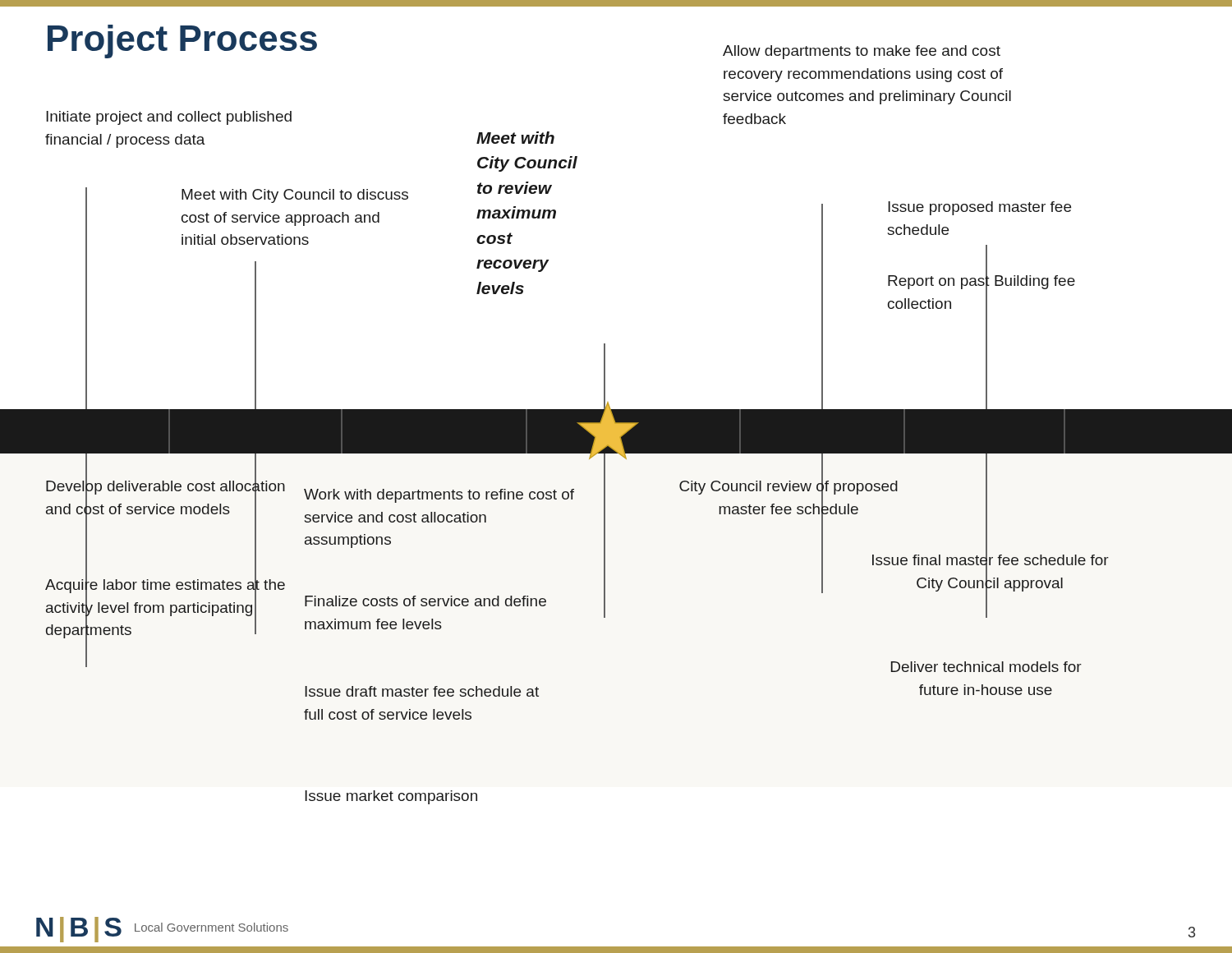This screenshot has height=953, width=1232.
Task: Click on the block starting "Finalize costs of service and define maximum fee"
Action: coord(425,612)
